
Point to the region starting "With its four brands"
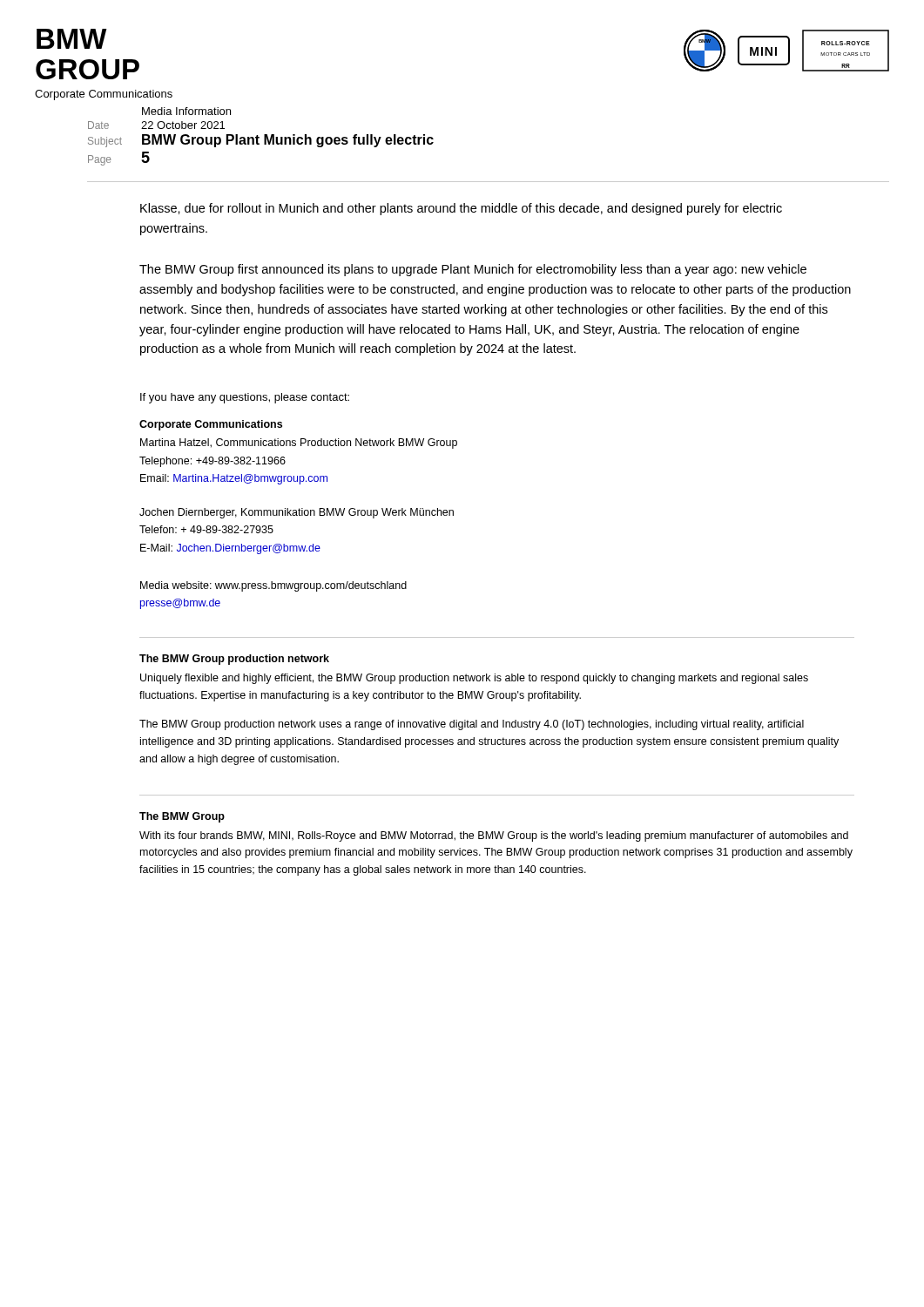coord(496,853)
